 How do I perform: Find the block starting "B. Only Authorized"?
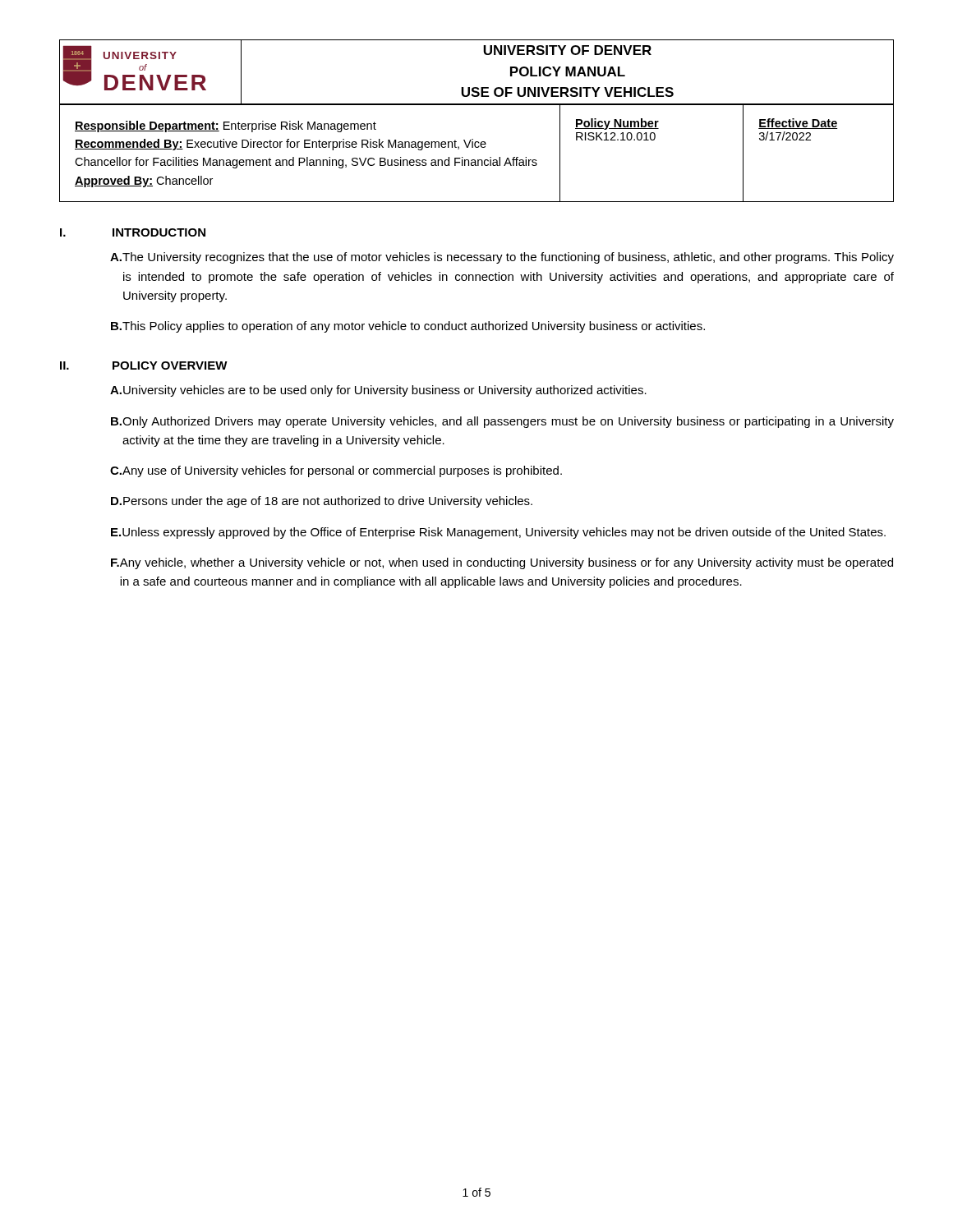(476, 430)
